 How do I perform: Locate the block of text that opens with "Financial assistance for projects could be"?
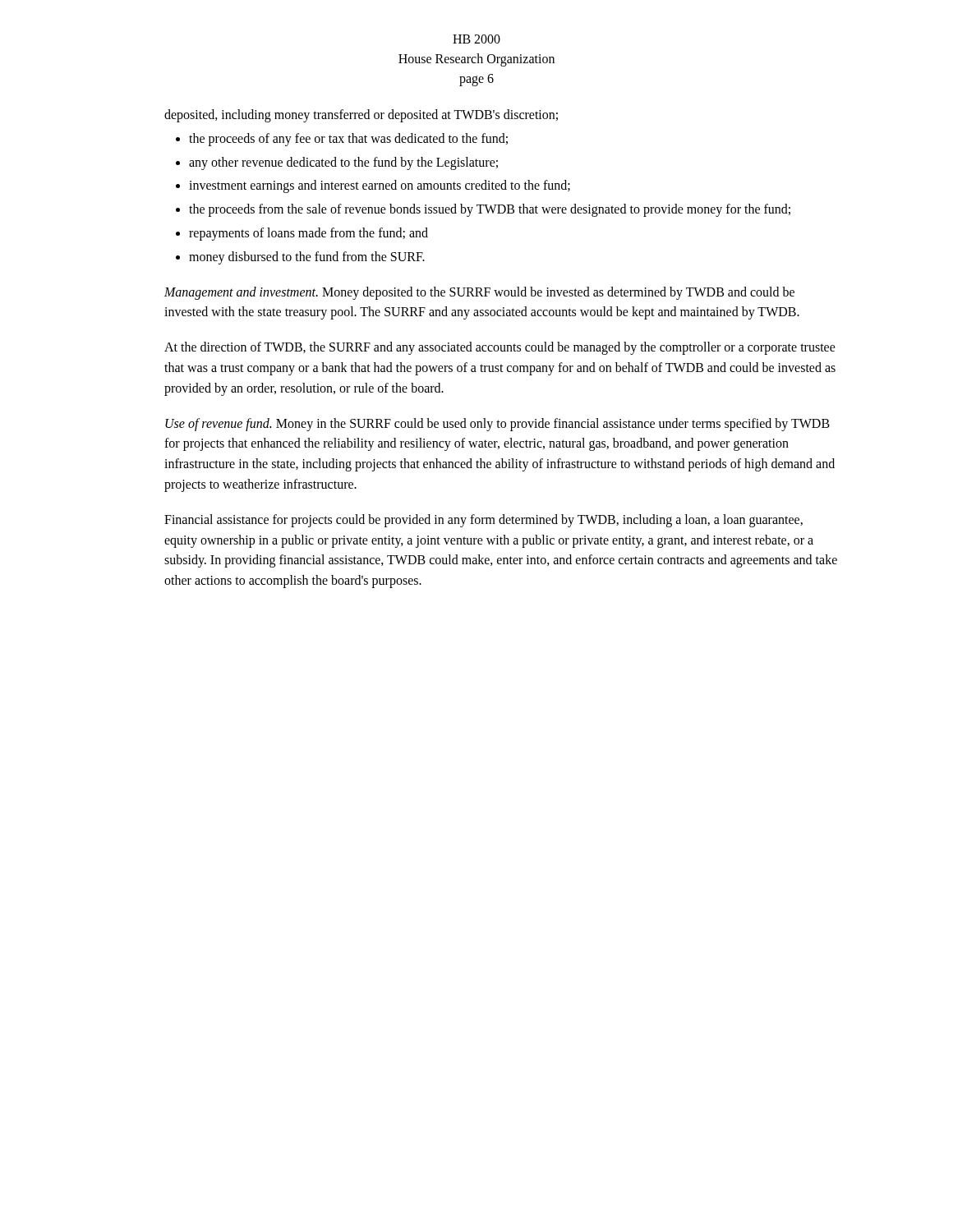[x=501, y=550]
